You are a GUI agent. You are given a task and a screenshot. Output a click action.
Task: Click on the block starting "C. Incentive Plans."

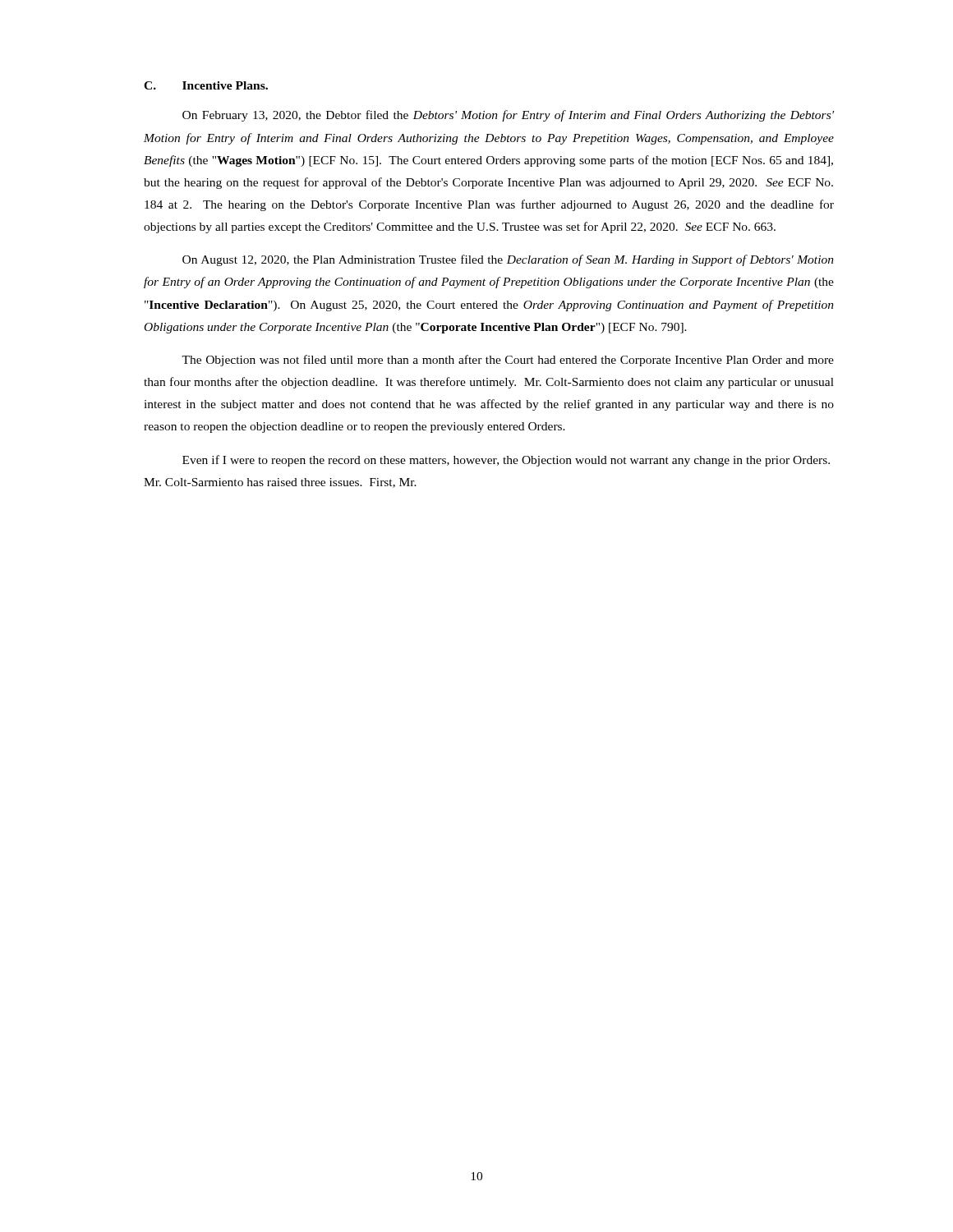tap(206, 85)
